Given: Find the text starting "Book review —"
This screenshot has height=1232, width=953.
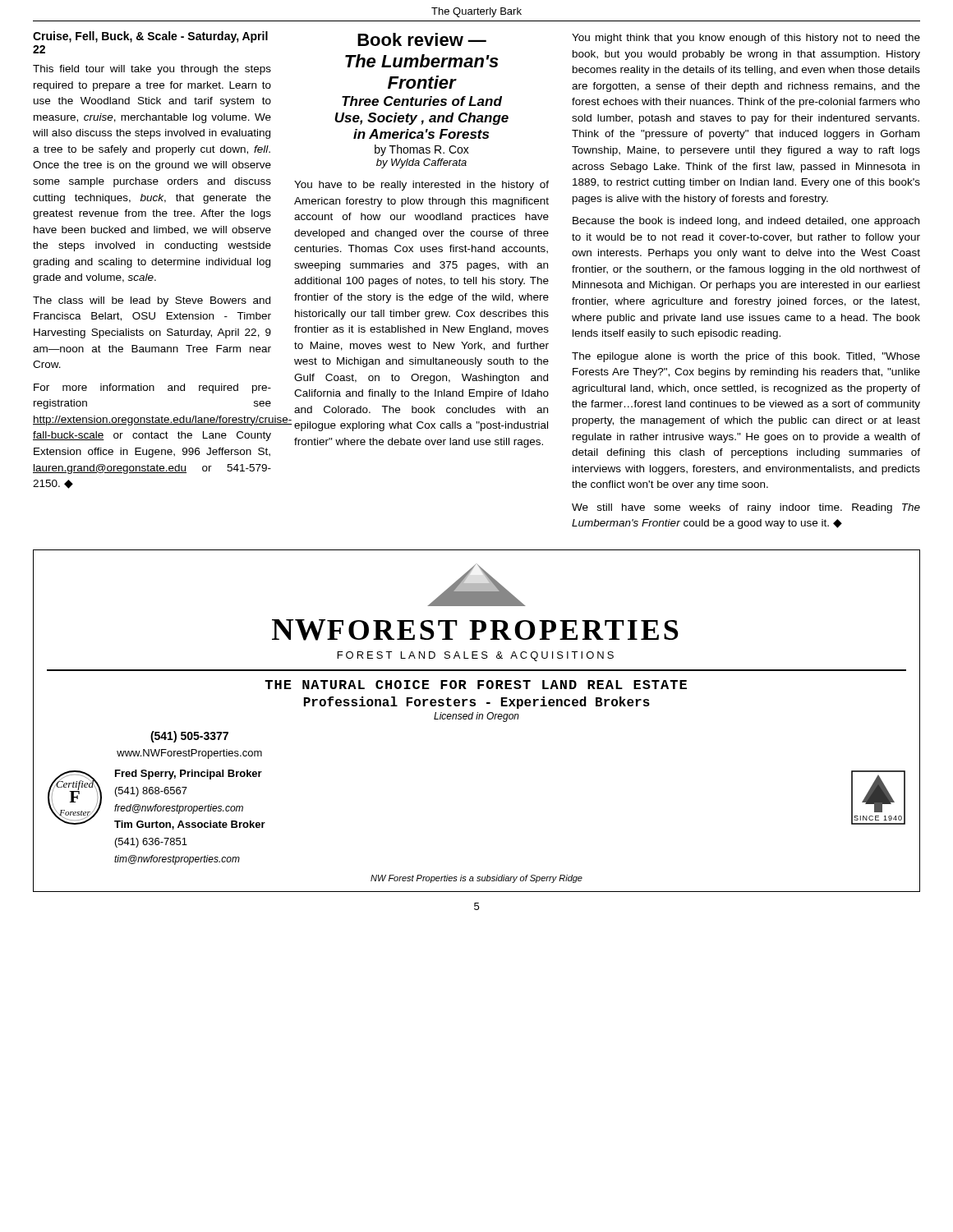Looking at the screenshot, I should click(421, 99).
